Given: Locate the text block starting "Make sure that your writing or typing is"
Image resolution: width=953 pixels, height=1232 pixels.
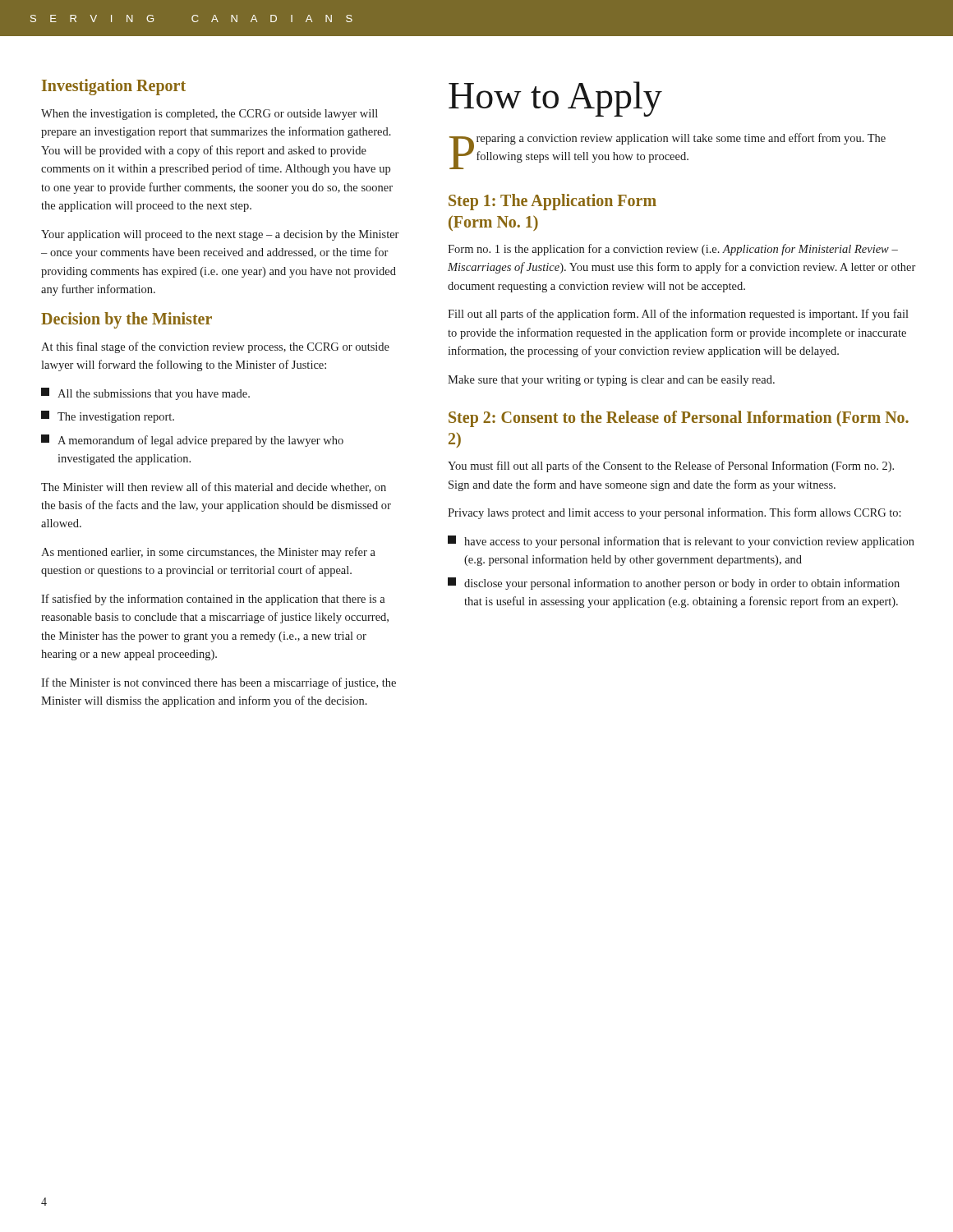Looking at the screenshot, I should (x=682, y=379).
